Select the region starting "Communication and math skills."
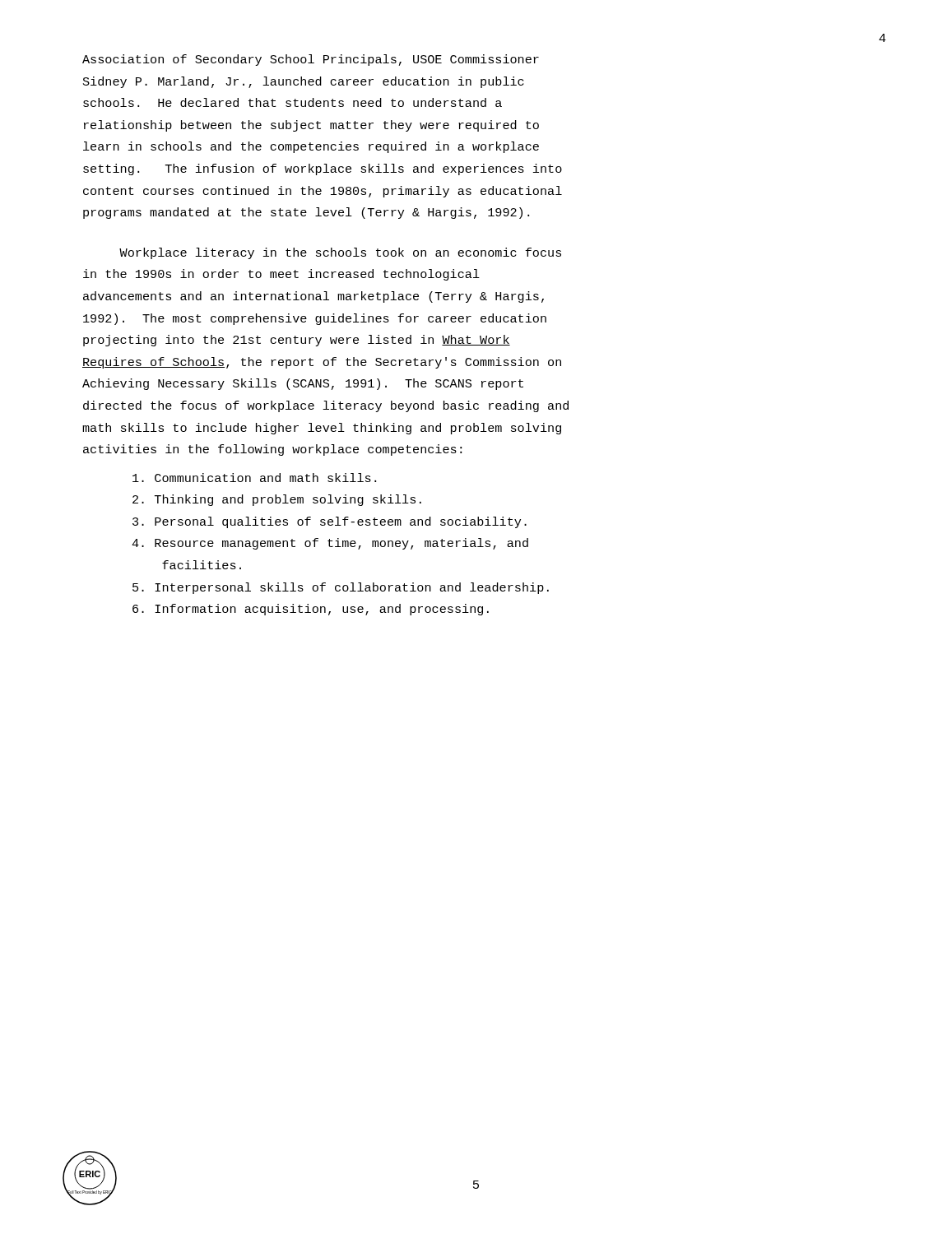 tap(255, 479)
